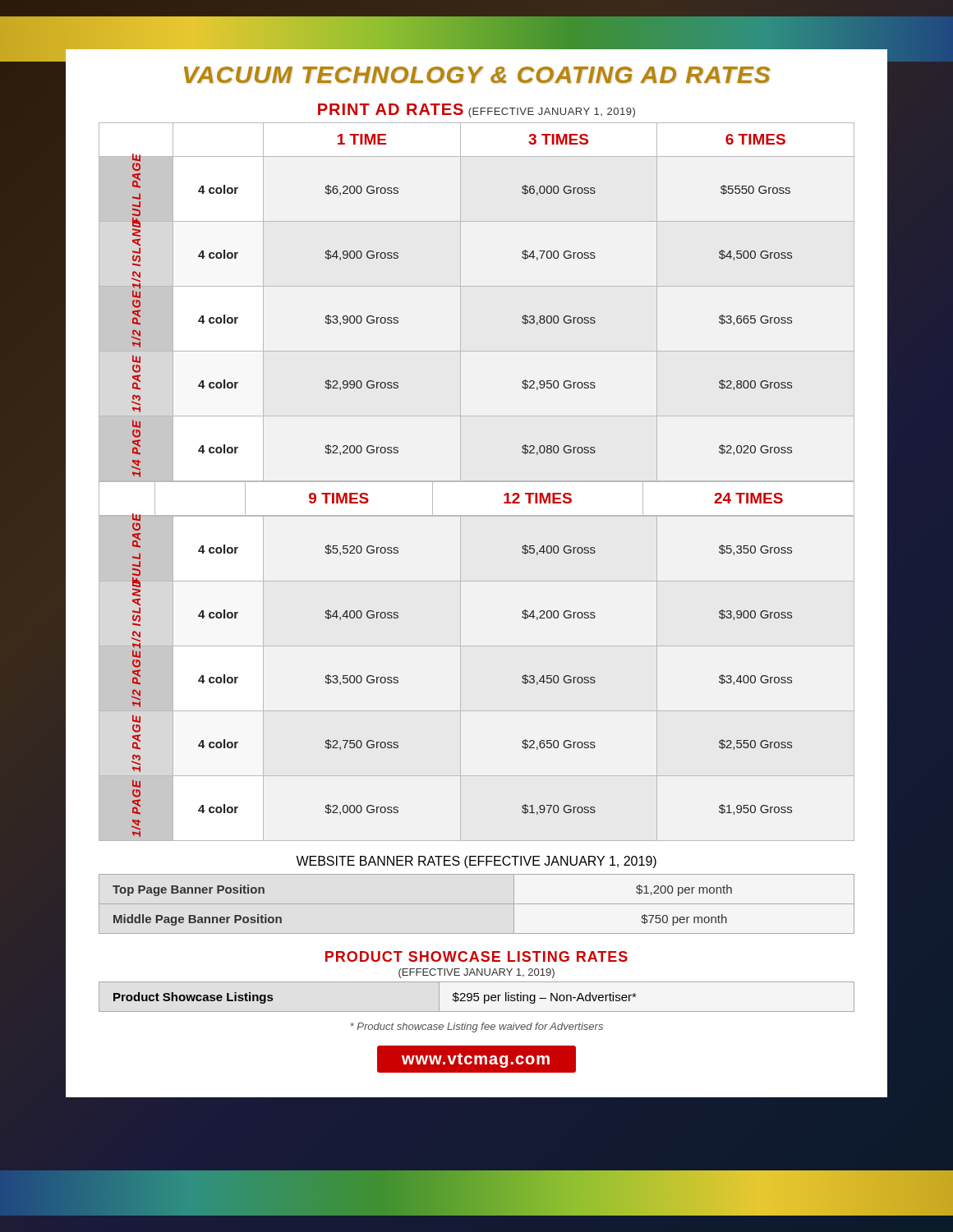
Task: Where is the section header that starts "PRODUCT SHOWCASE LISTING"?
Action: (x=476, y=963)
